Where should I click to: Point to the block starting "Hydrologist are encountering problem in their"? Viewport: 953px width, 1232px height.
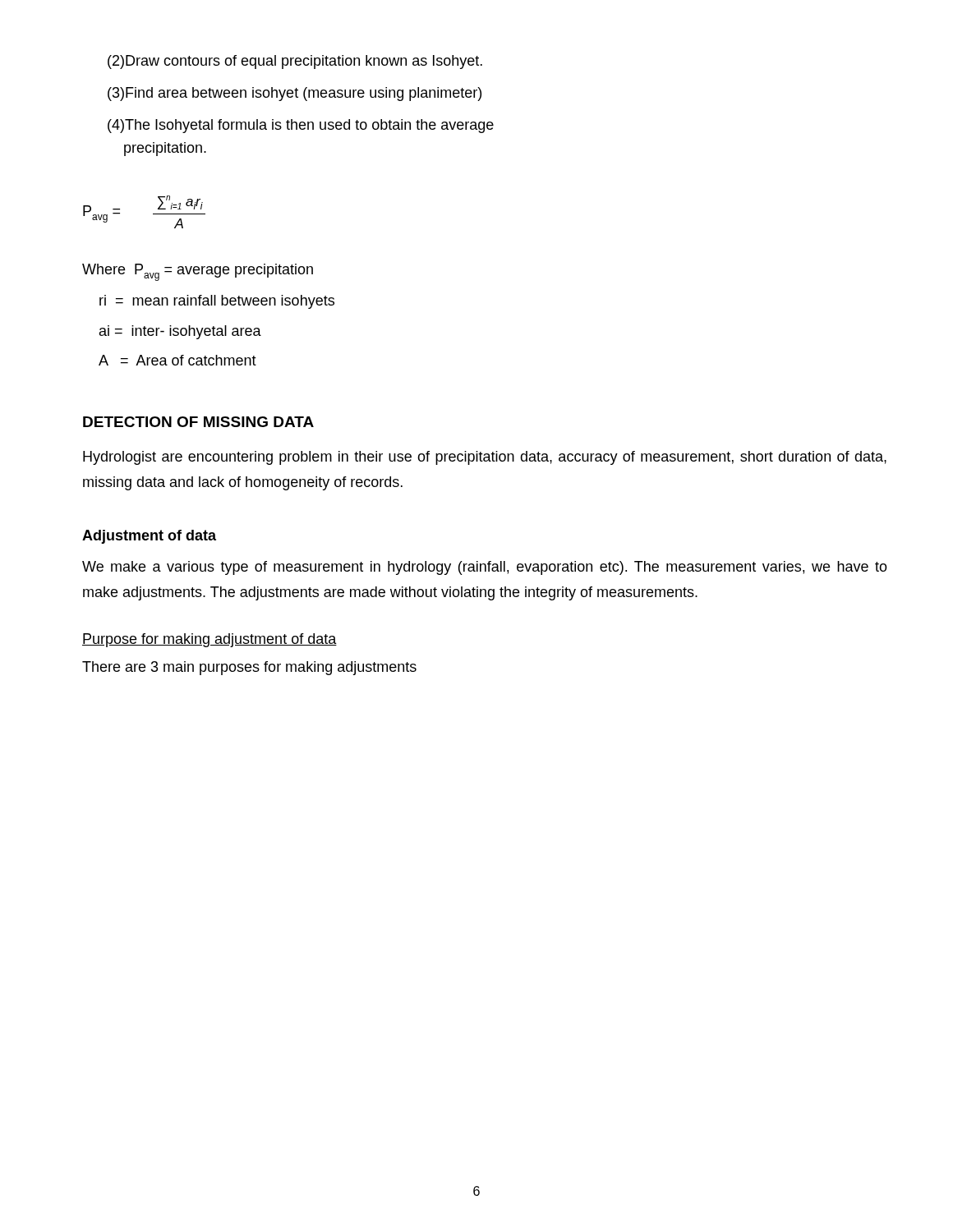485,469
